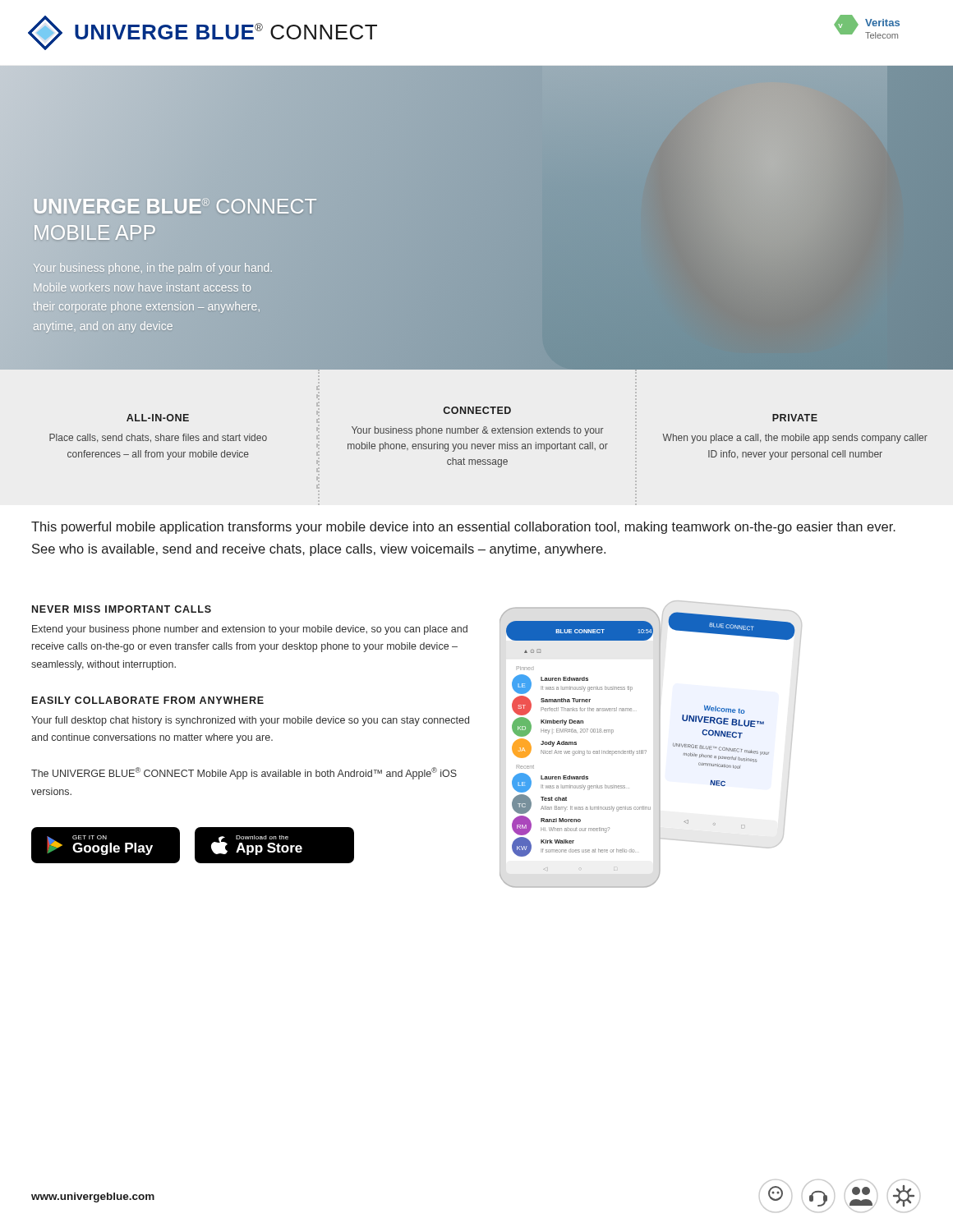Click the passage that begins "Your full desktop chat history is"
This screenshot has height=1232, width=953.
coord(251,729)
